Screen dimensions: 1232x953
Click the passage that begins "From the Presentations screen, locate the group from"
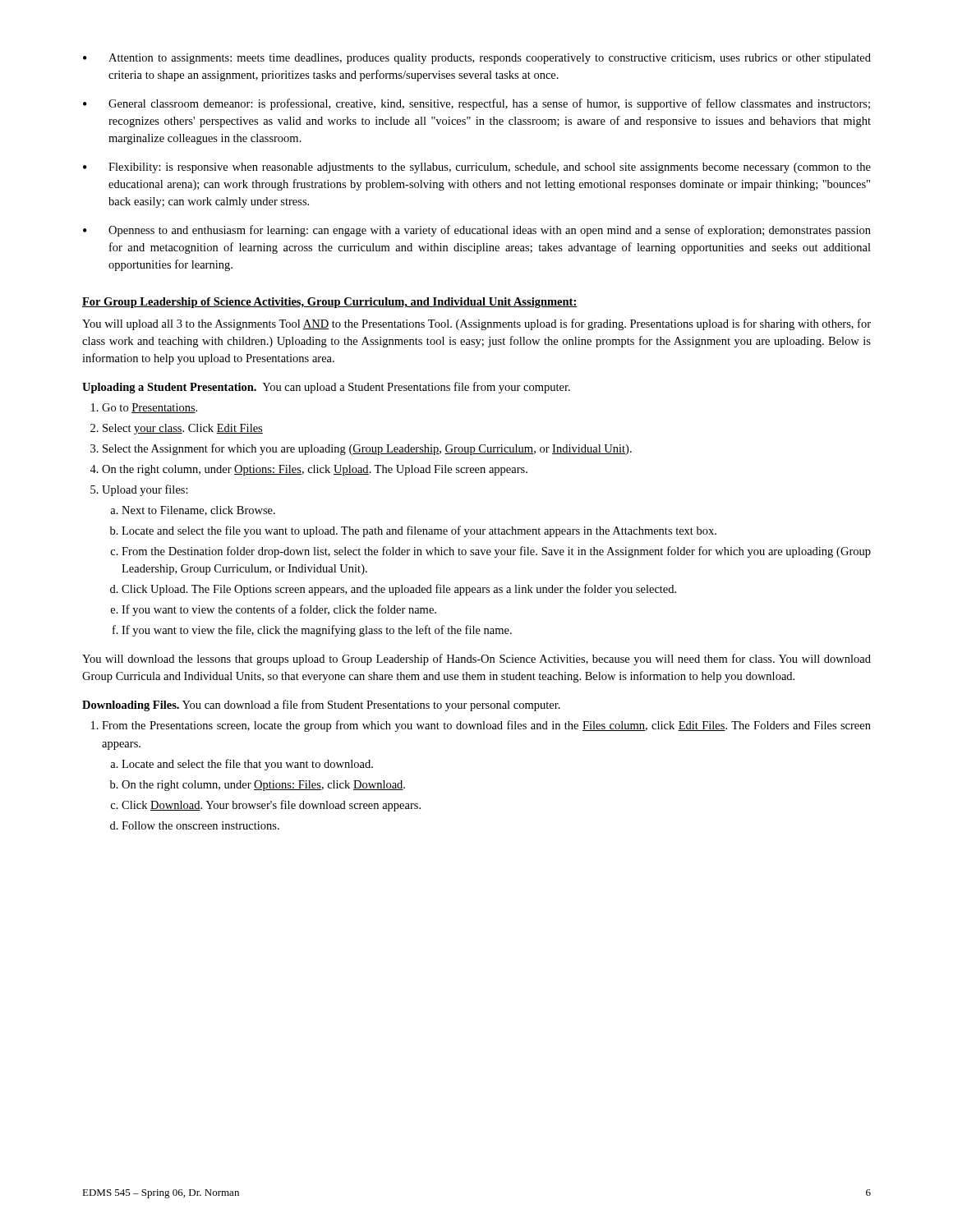point(486,726)
